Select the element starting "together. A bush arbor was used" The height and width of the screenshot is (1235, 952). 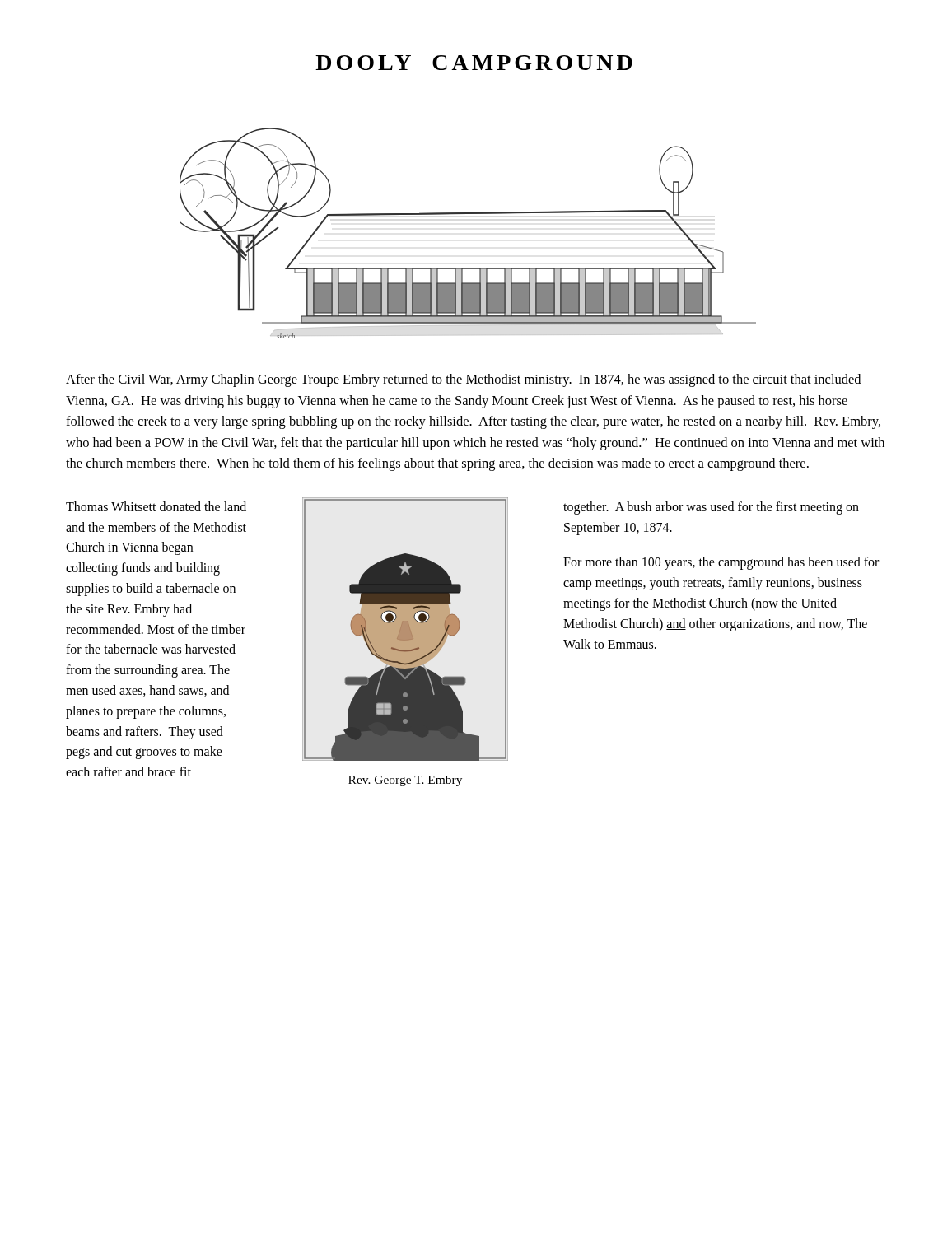click(x=725, y=576)
